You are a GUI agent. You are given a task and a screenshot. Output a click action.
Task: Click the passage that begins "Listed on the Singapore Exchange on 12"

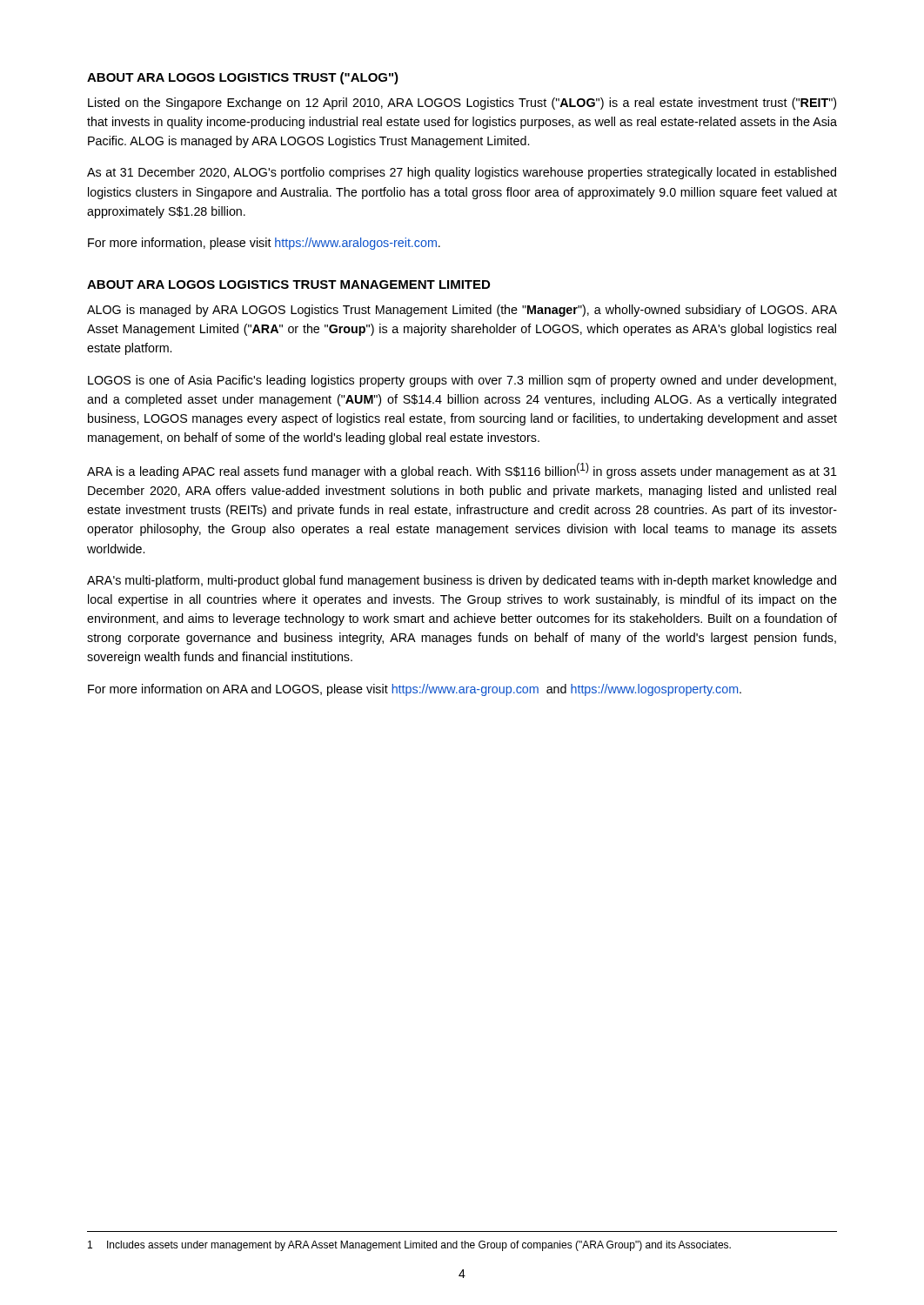462,122
